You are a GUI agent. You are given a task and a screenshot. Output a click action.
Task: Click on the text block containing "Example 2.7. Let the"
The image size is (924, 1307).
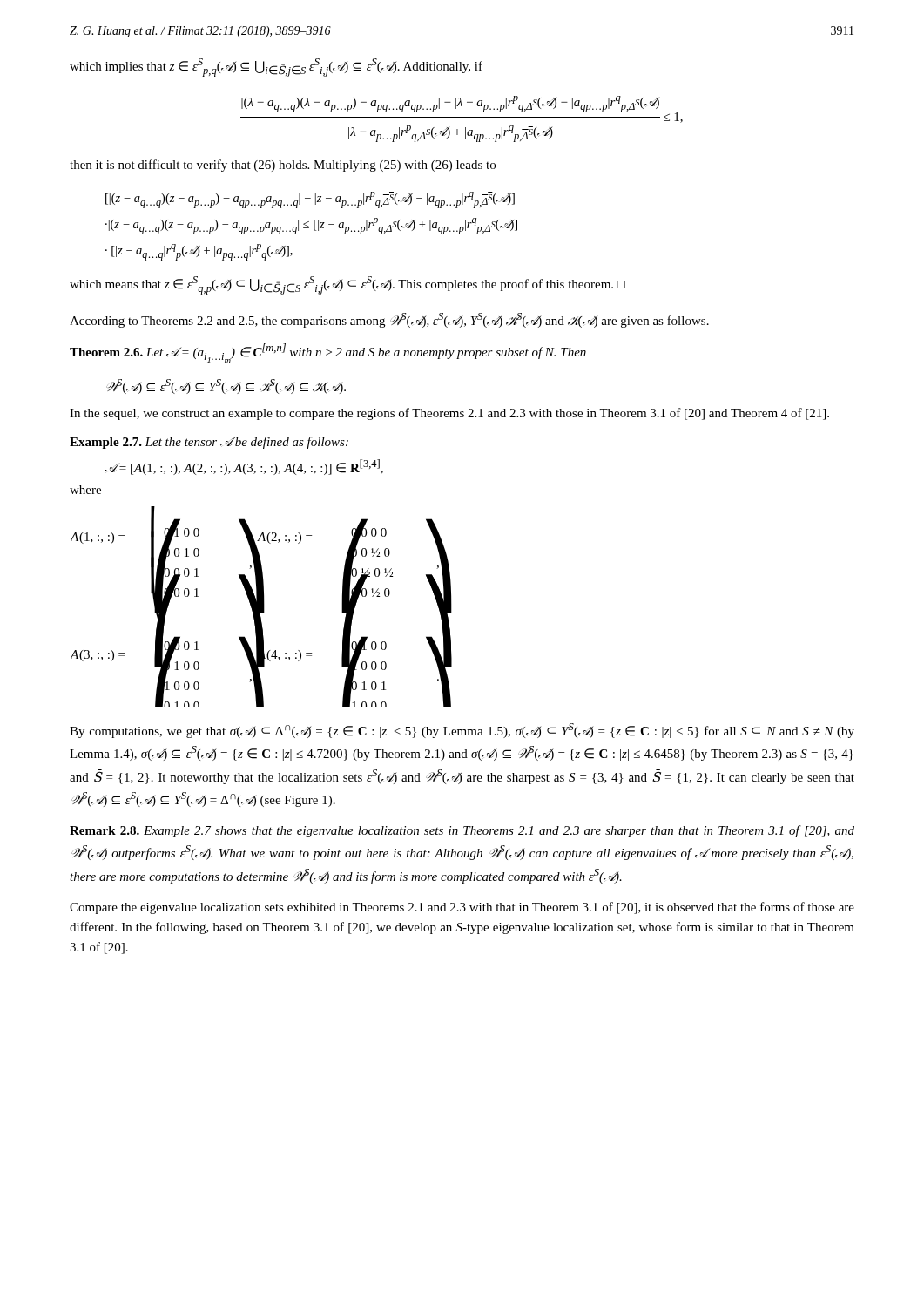click(x=209, y=442)
